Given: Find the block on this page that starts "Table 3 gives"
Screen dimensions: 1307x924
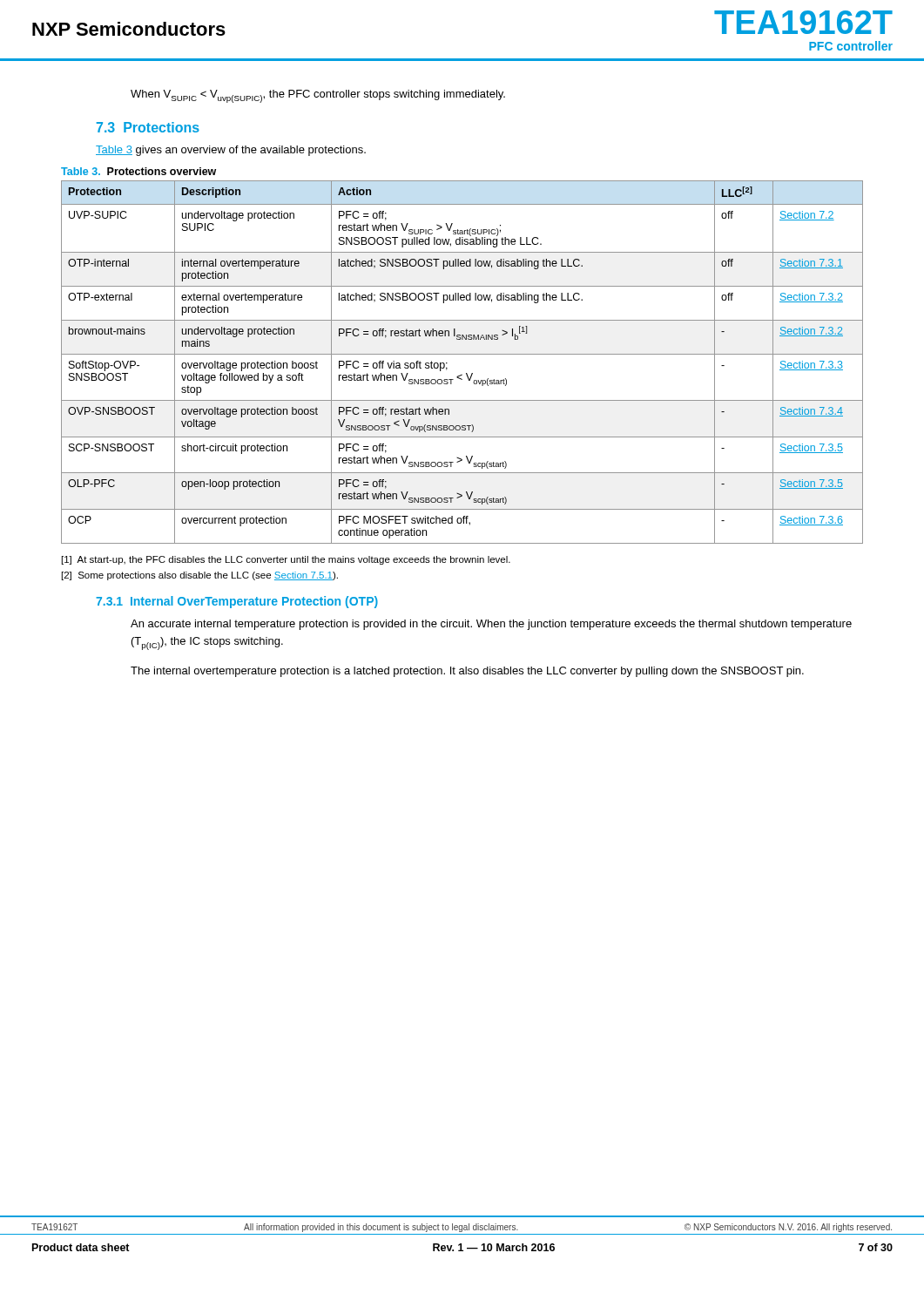Looking at the screenshot, I should click(231, 150).
